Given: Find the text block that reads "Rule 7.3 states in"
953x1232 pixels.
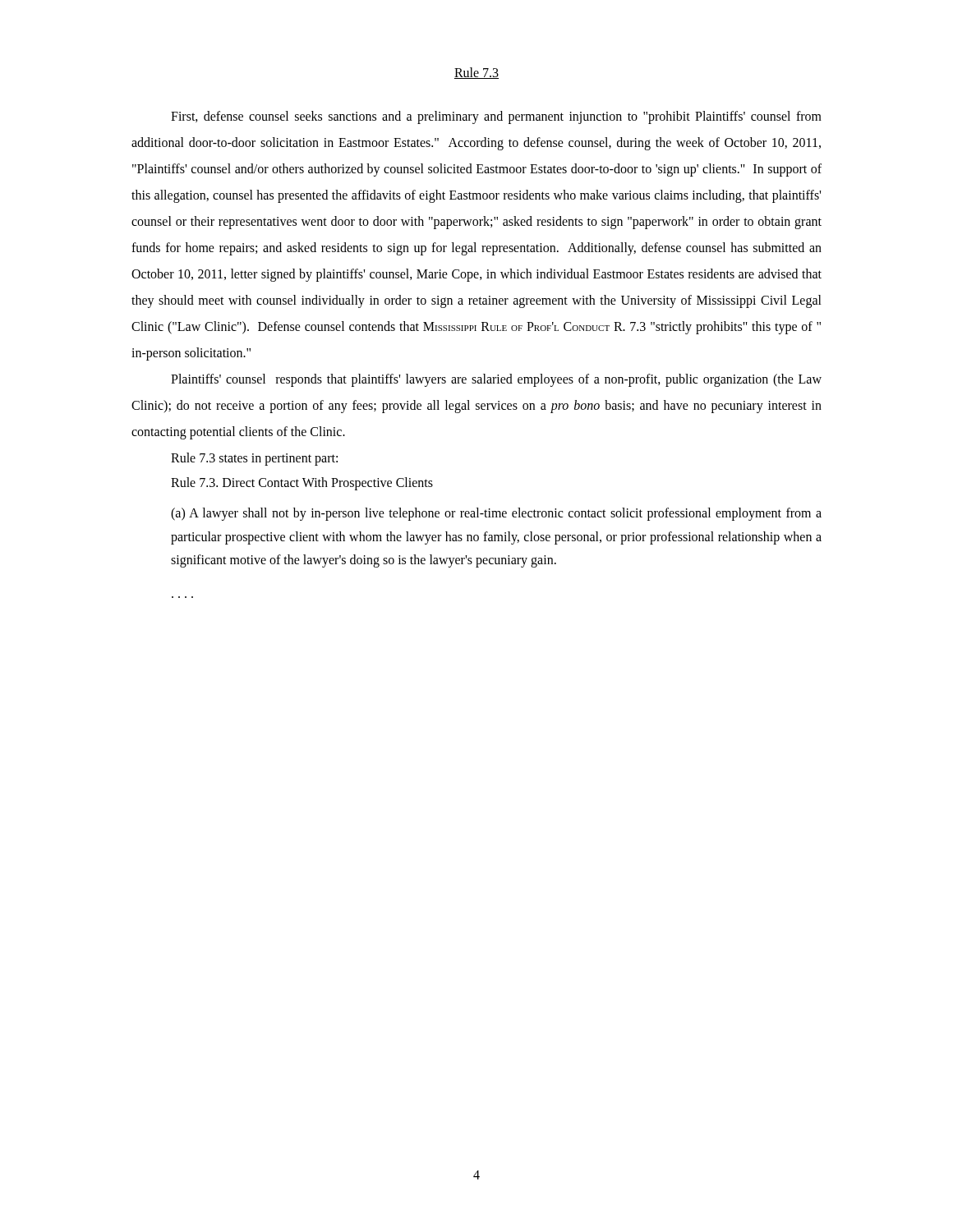Looking at the screenshot, I should pyautogui.click(x=255, y=458).
